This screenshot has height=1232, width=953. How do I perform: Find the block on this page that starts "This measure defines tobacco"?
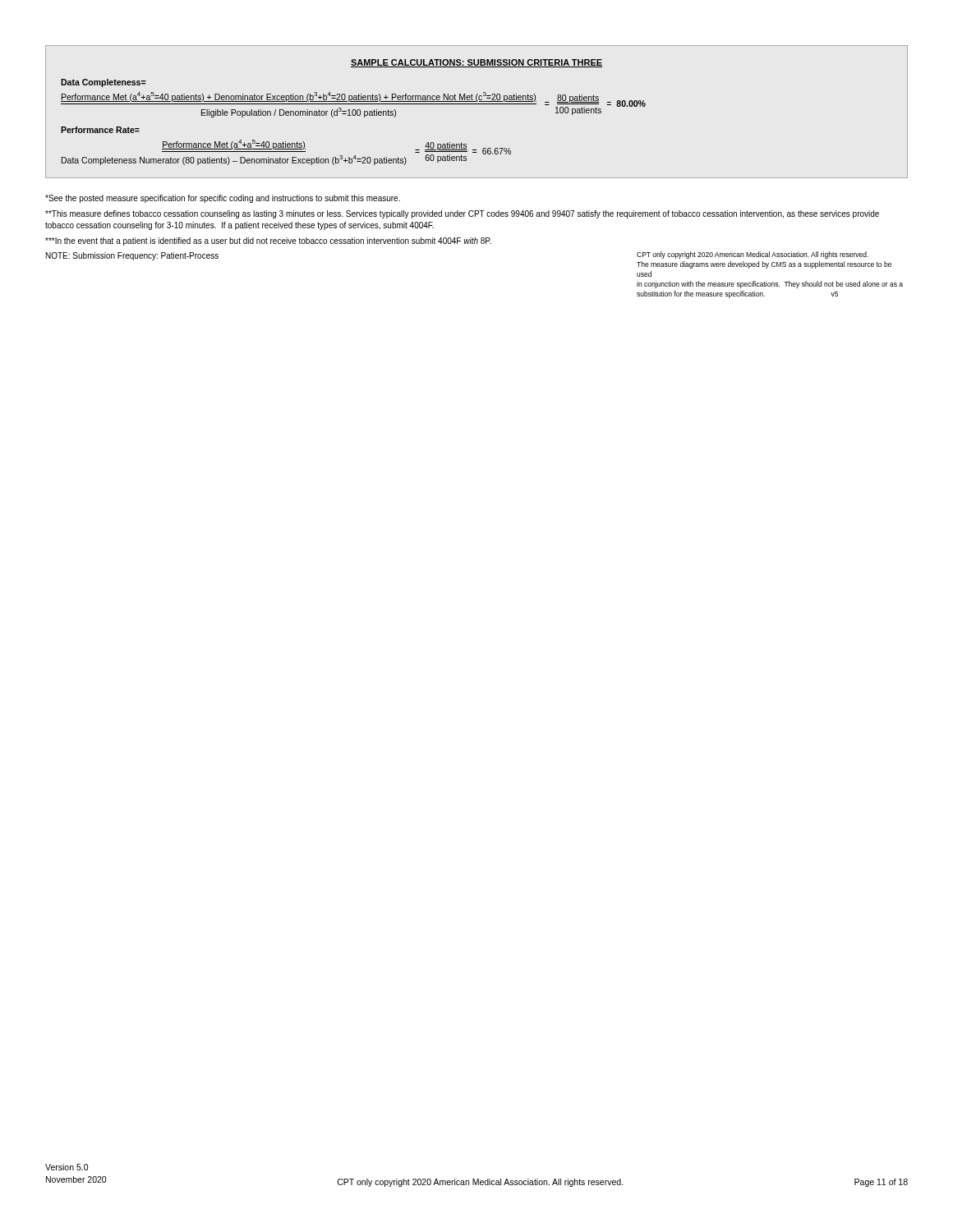coord(462,220)
